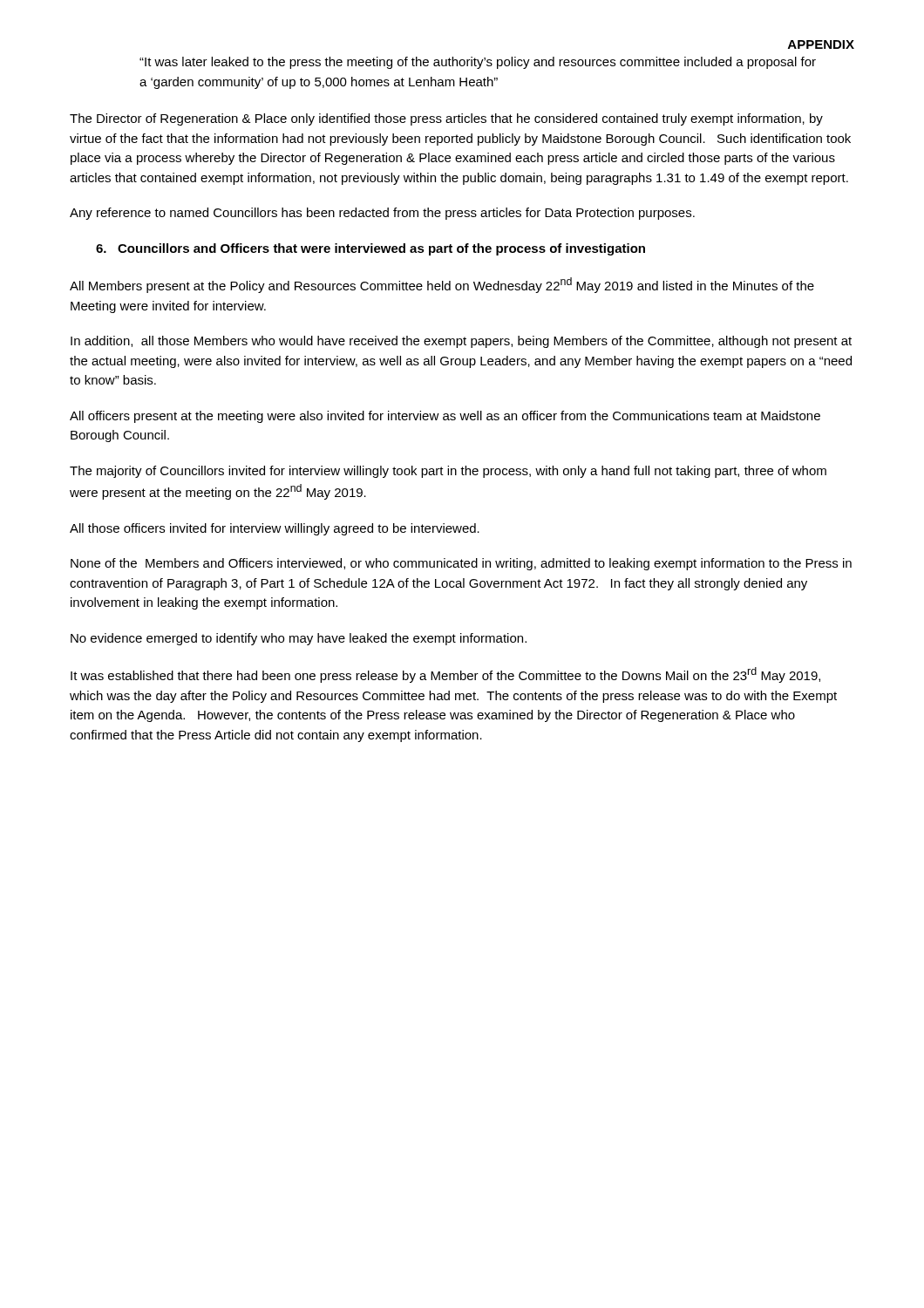924x1308 pixels.
Task: Locate the block of text that opens with "All Members present at the Policy and"
Action: click(442, 294)
